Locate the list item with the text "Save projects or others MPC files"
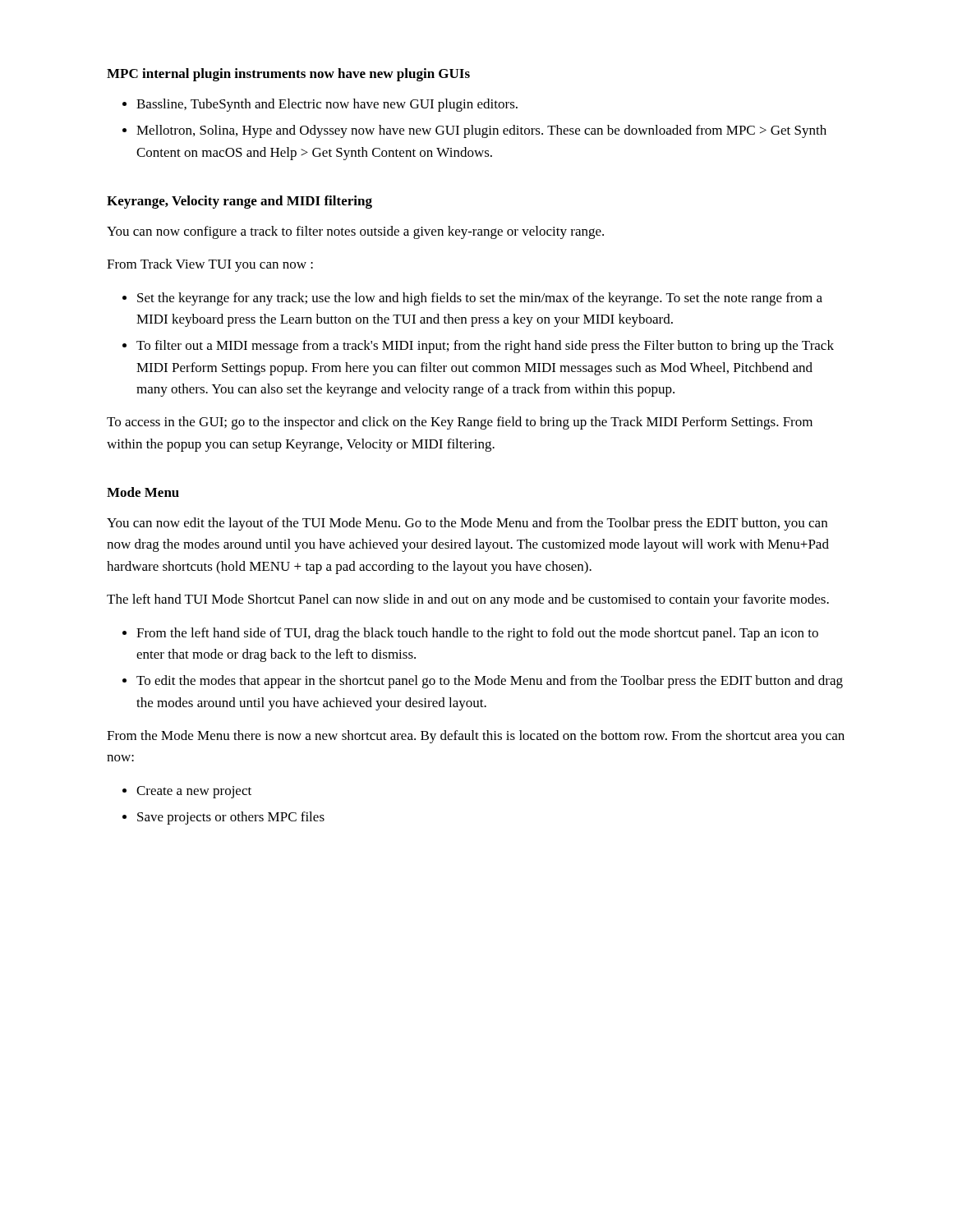Image resolution: width=953 pixels, height=1232 pixels. (230, 817)
